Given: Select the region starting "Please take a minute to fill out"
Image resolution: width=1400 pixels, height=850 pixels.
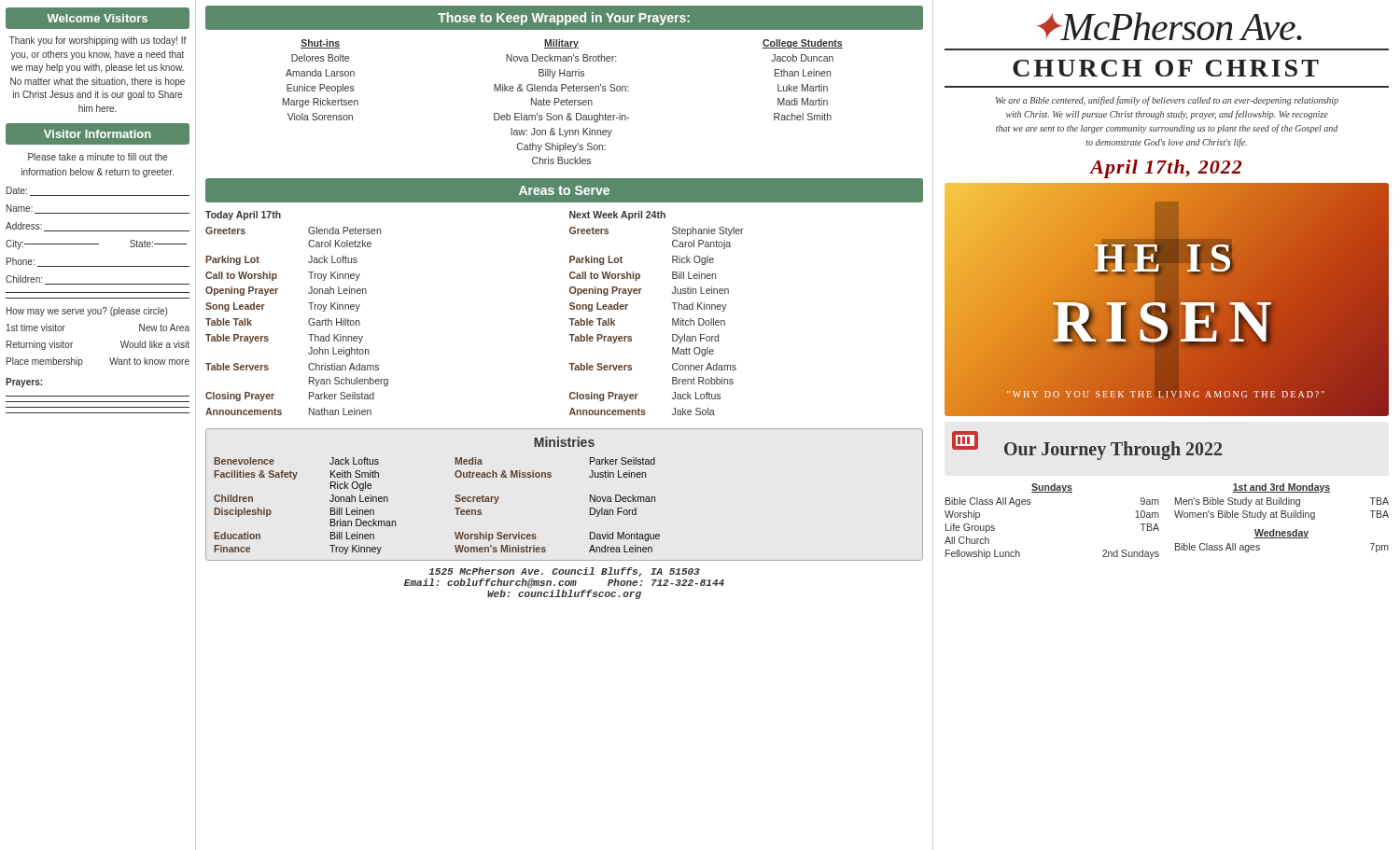Looking at the screenshot, I should pos(98,224).
